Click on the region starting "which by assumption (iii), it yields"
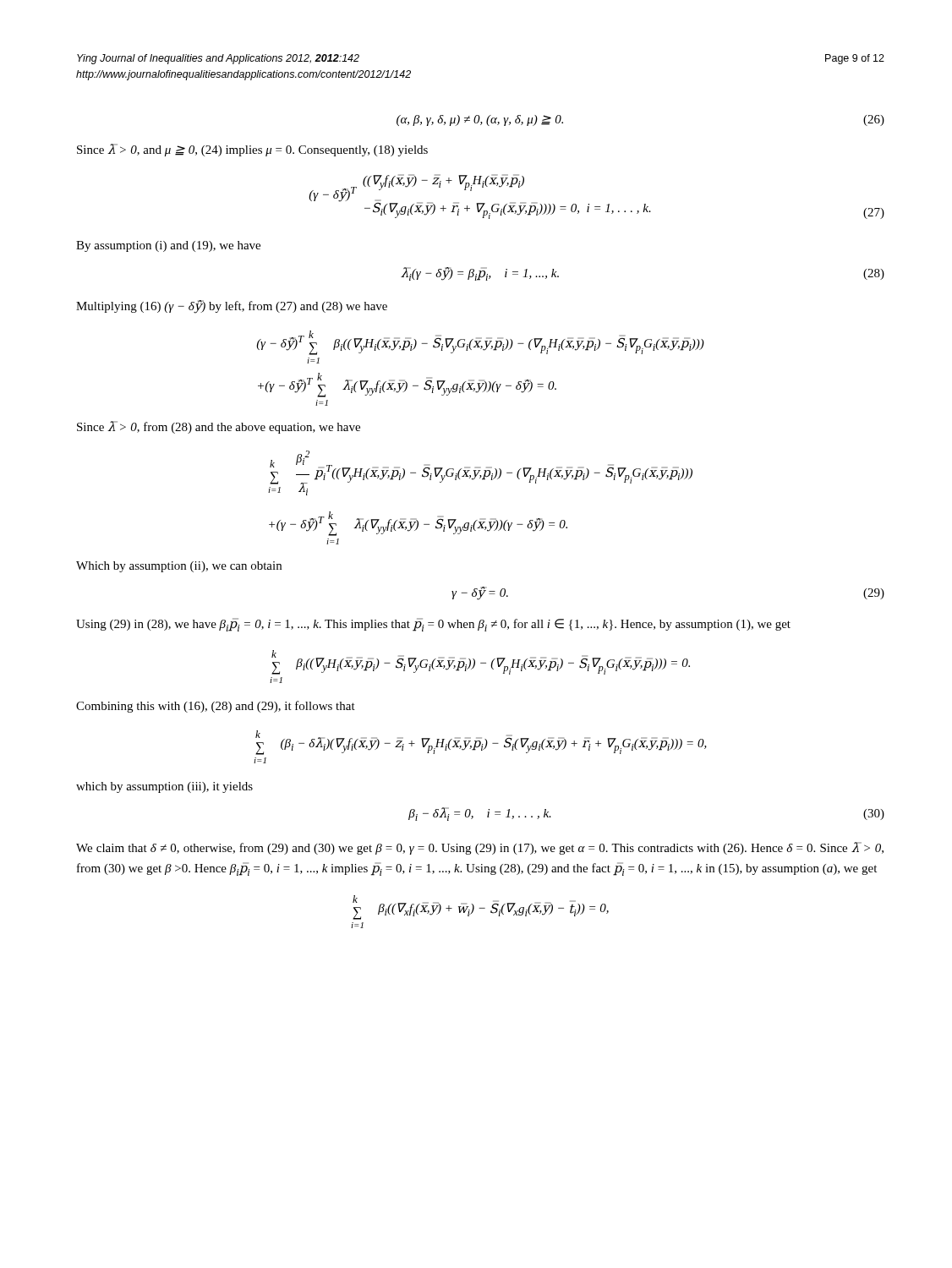Image resolution: width=952 pixels, height=1268 pixels. point(165,786)
